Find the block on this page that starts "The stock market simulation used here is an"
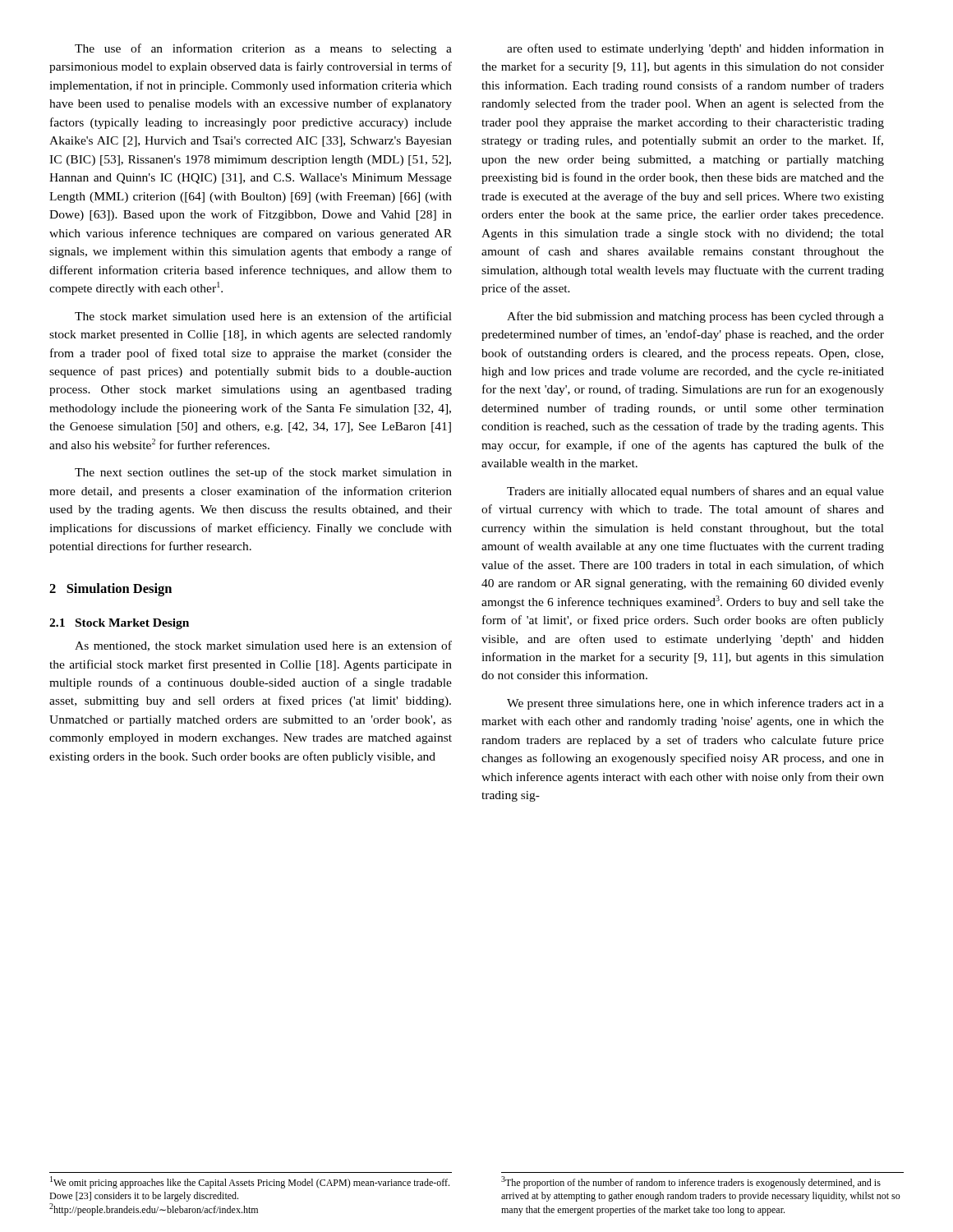 (x=251, y=381)
